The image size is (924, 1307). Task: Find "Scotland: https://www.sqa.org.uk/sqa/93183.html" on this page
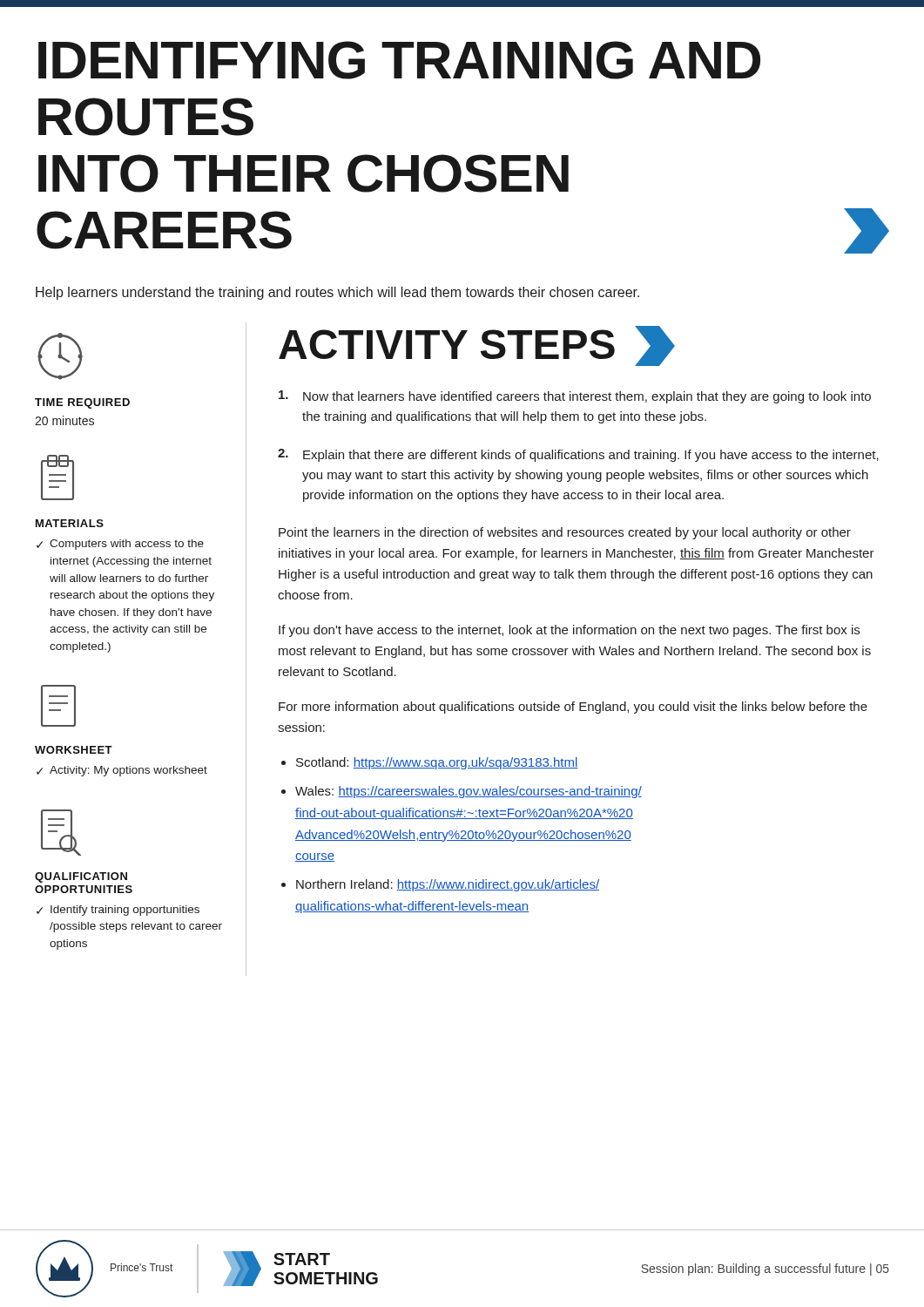436,762
